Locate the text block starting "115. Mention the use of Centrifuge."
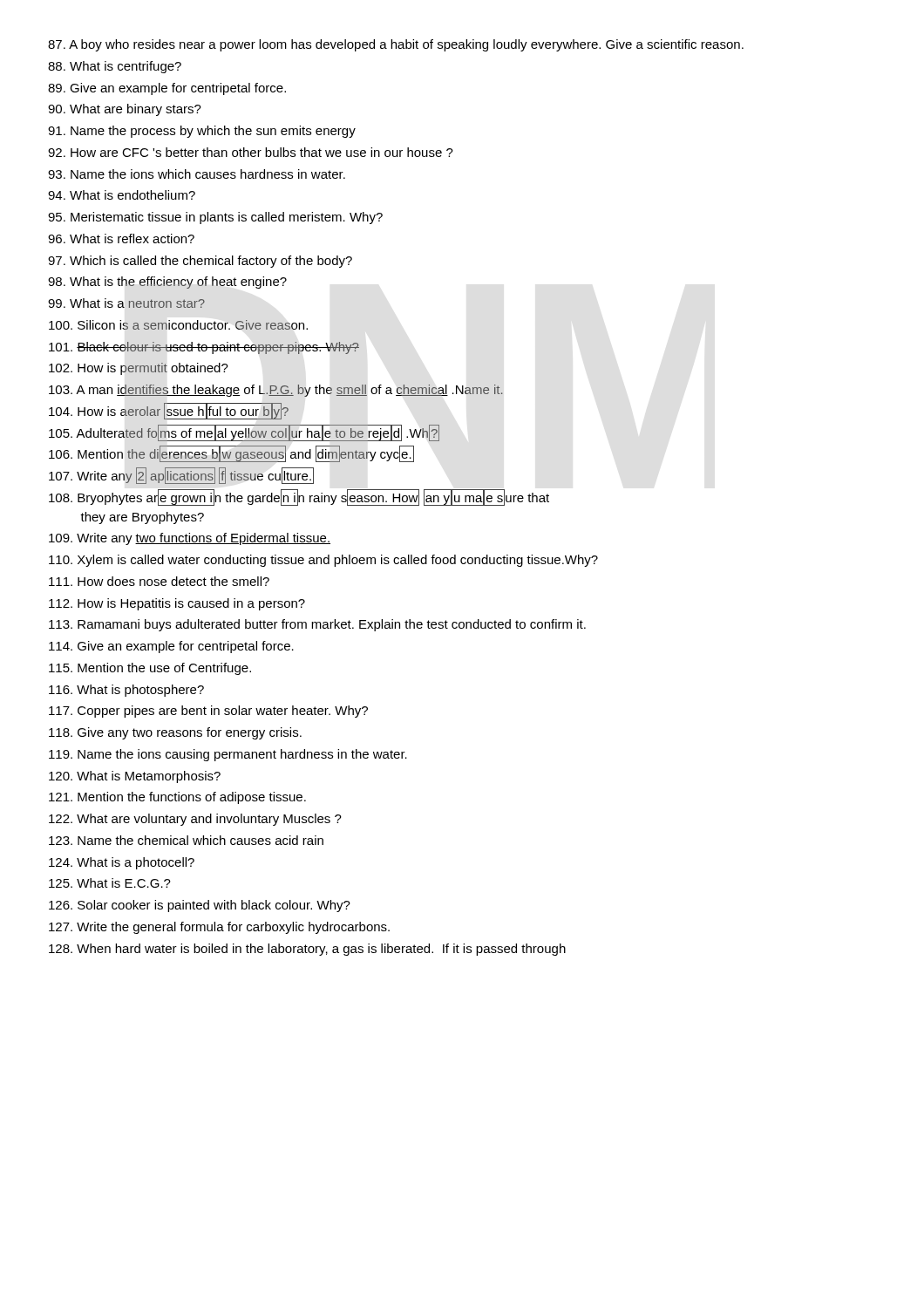The height and width of the screenshot is (1308, 924). 150,667
